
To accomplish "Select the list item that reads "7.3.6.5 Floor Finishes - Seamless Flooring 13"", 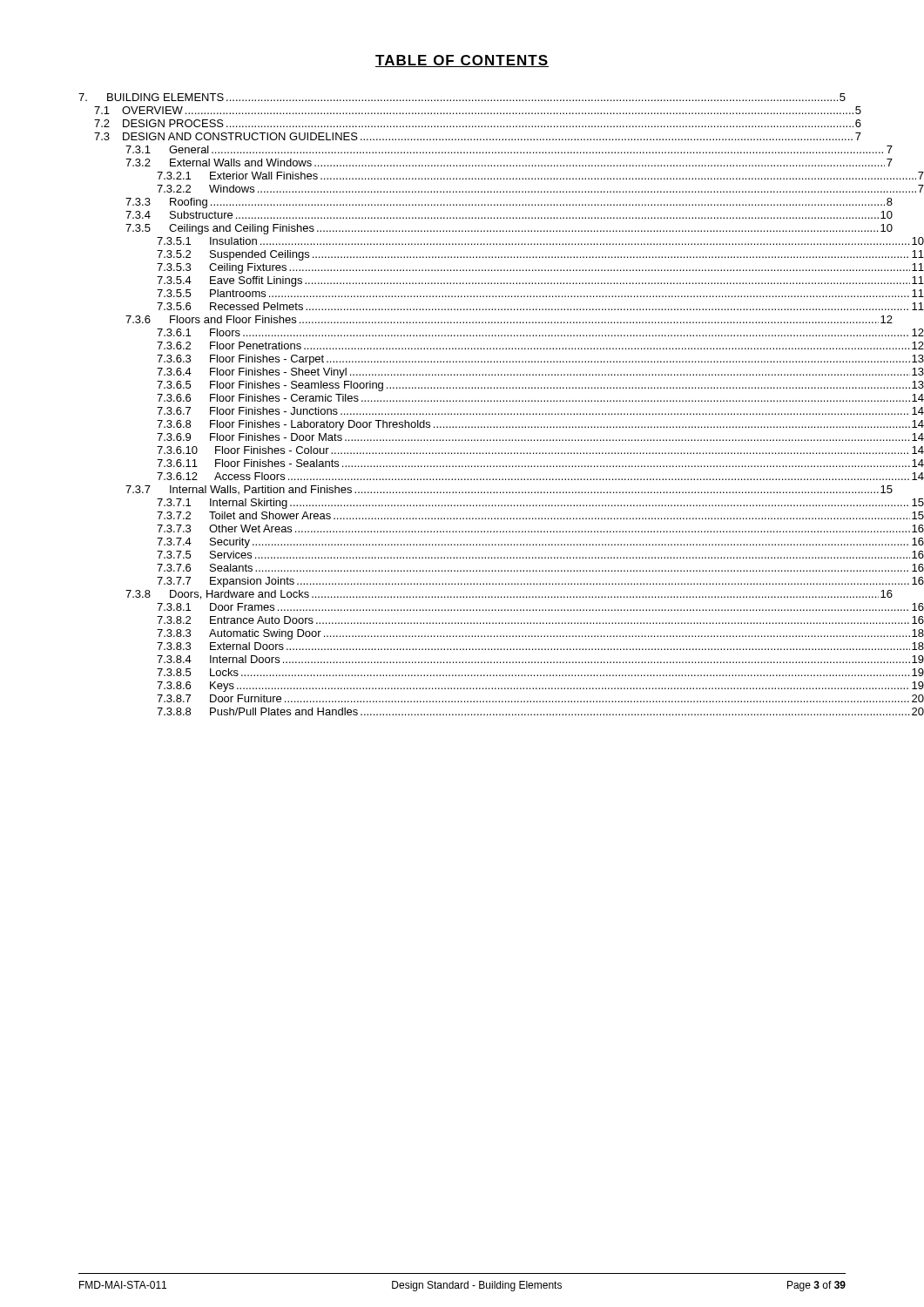I will coord(540,385).
